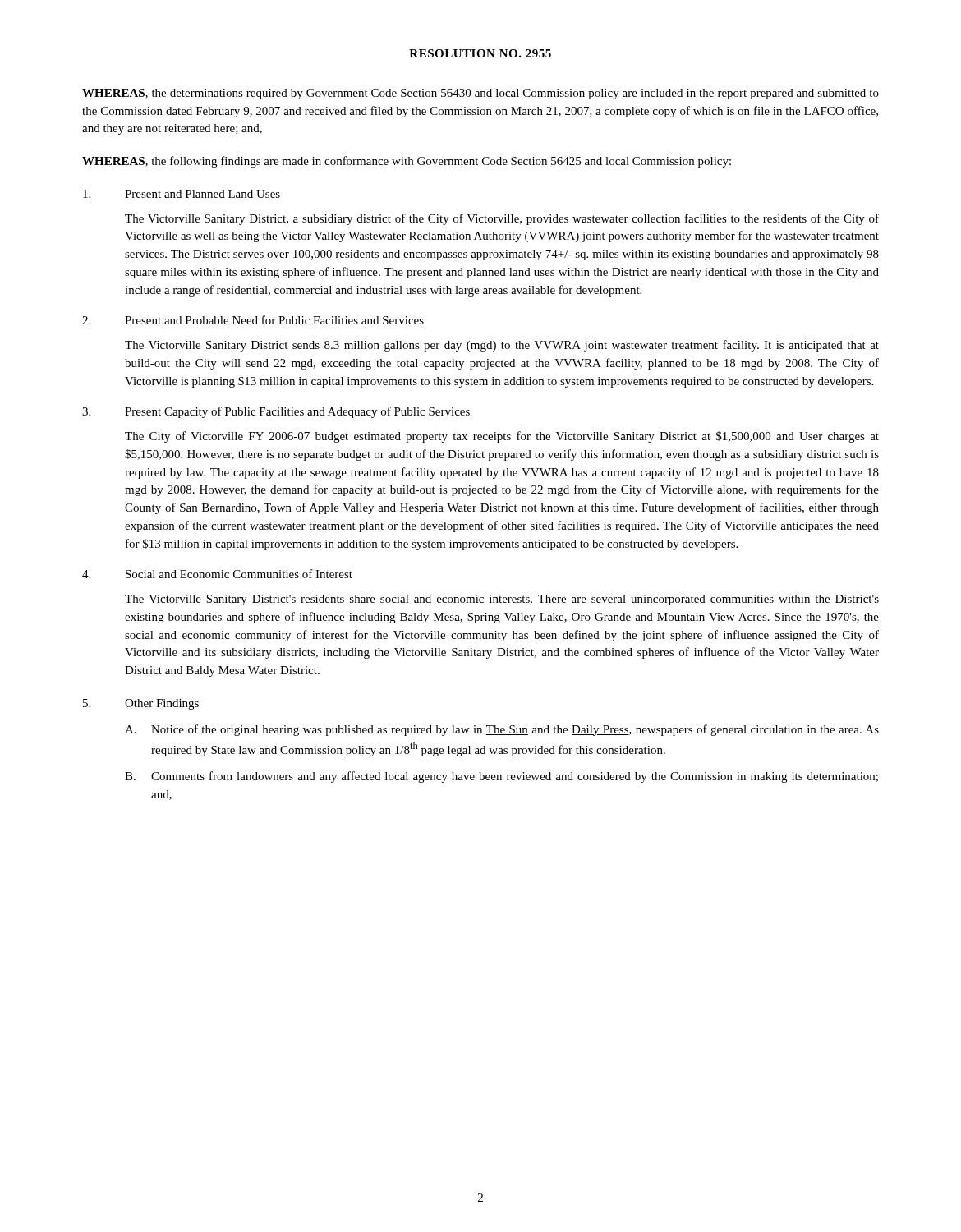
Task: Find the list item that says "4. Social and Economic Communities of Interest"
Action: coord(217,575)
